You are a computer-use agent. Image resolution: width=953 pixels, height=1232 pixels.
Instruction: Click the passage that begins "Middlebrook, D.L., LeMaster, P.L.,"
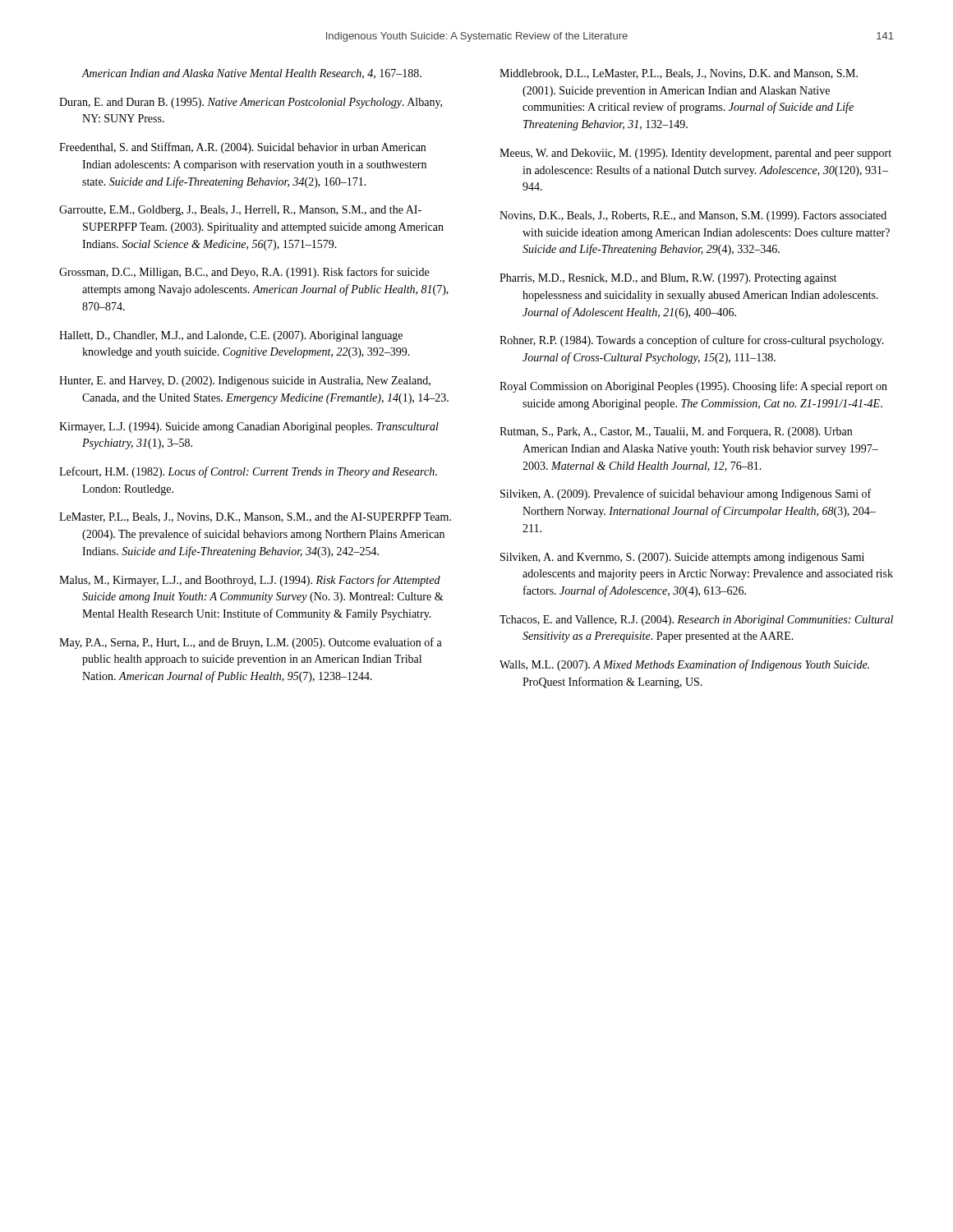coord(679,99)
